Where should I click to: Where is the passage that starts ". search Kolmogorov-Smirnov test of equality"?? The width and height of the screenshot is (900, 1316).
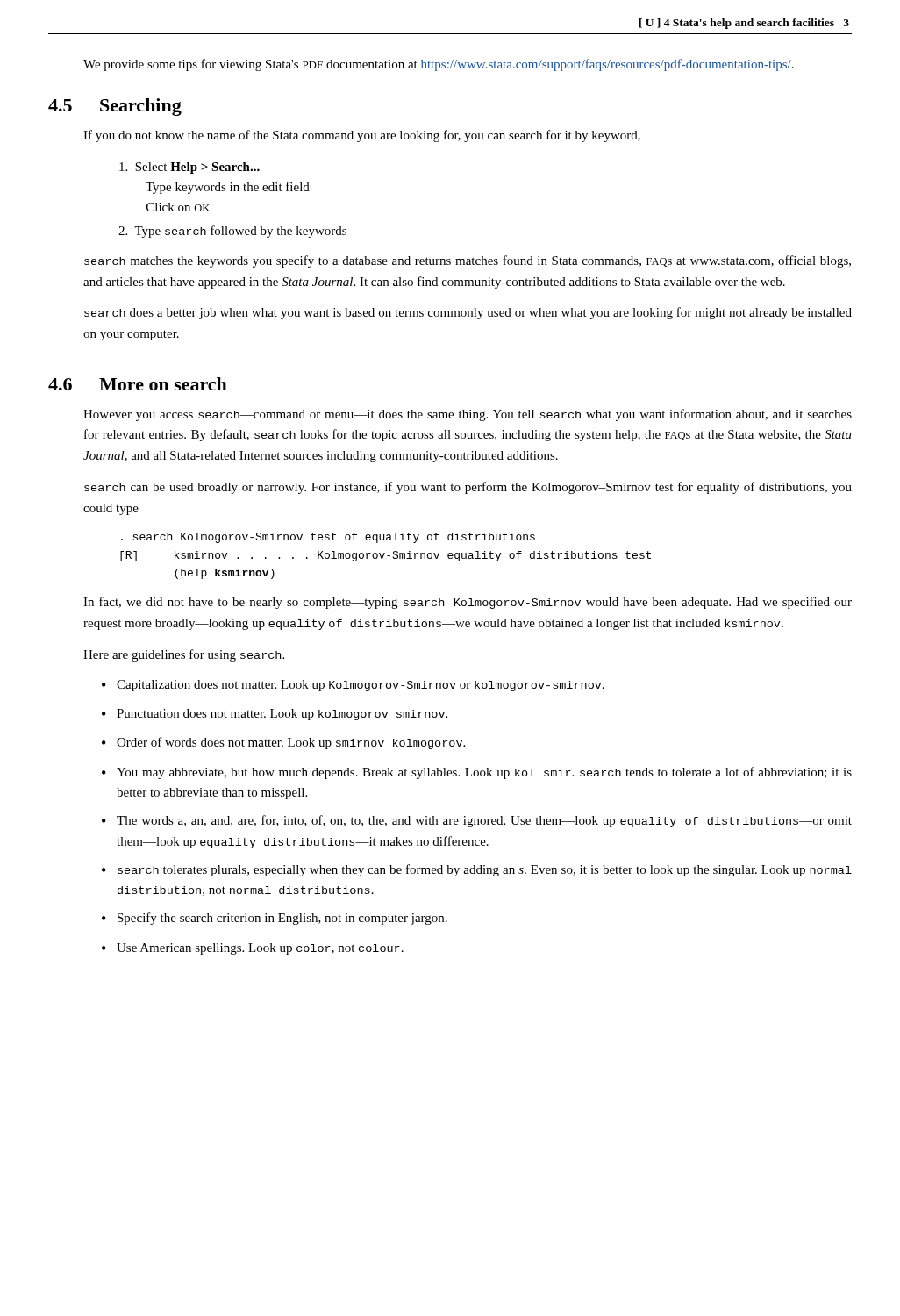[485, 556]
